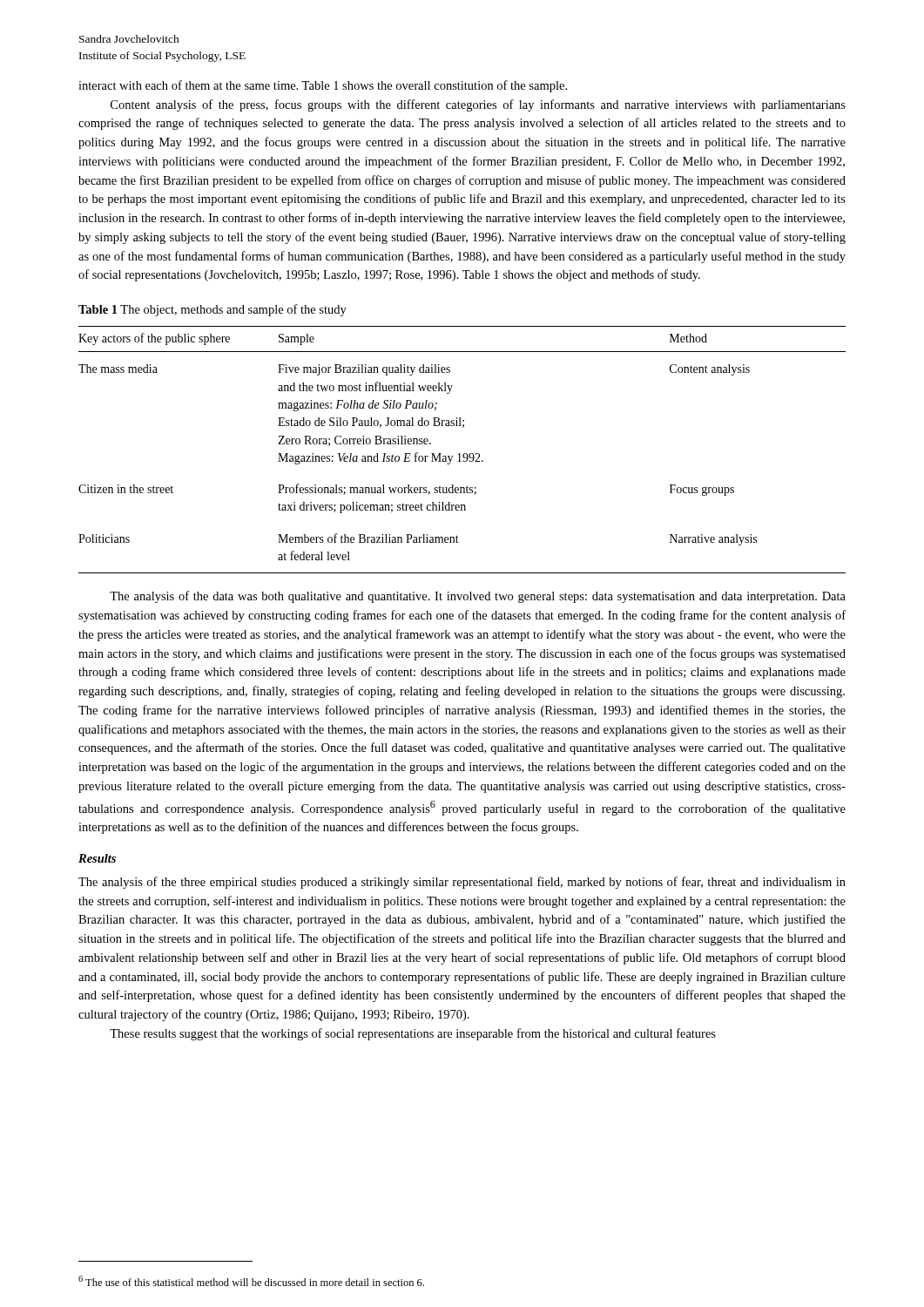Click on the text starting "The analysis of the three empirical studies produced"
The width and height of the screenshot is (924, 1307).
[x=462, y=958]
